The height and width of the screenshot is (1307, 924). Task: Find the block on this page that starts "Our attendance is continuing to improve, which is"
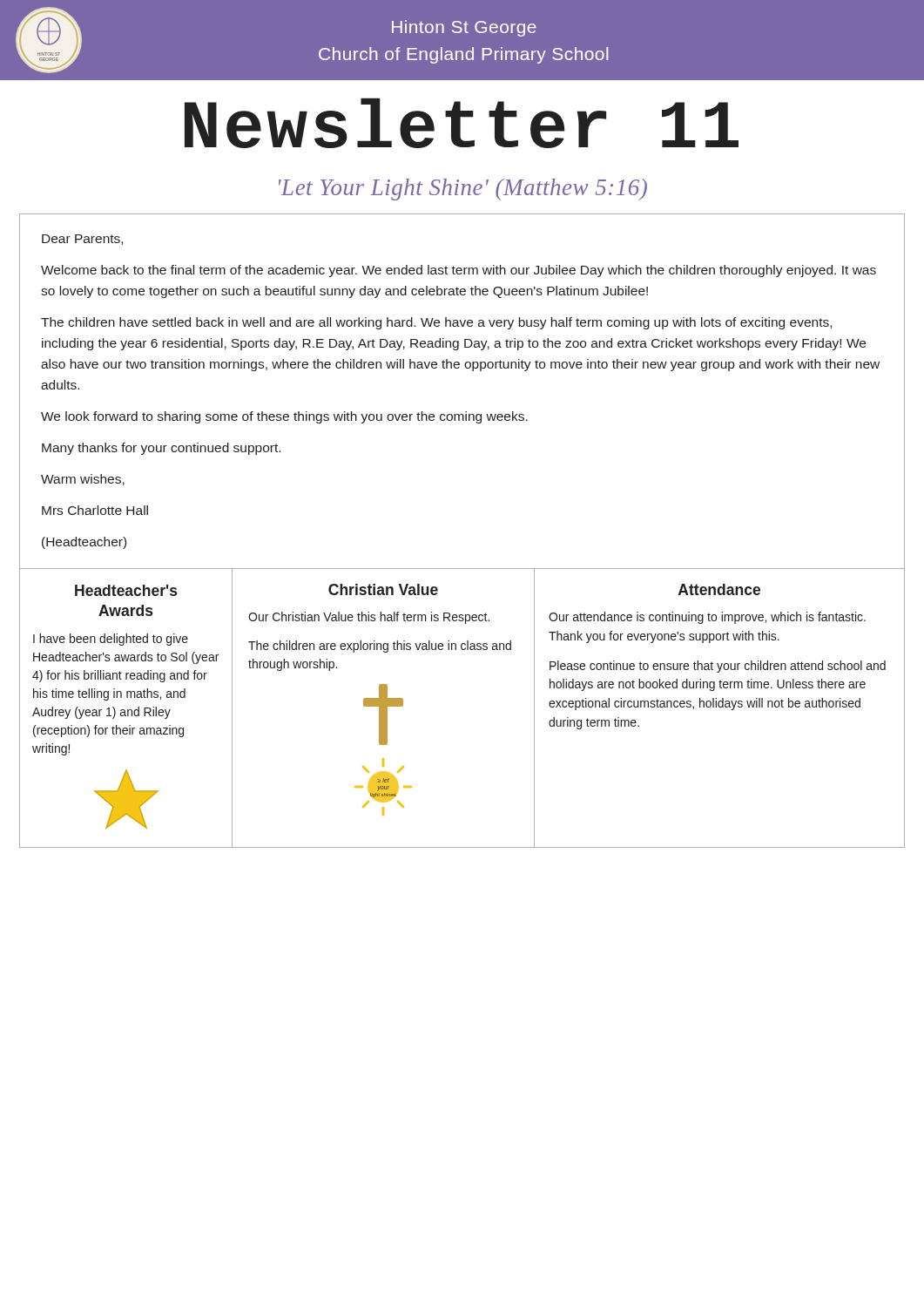719,670
